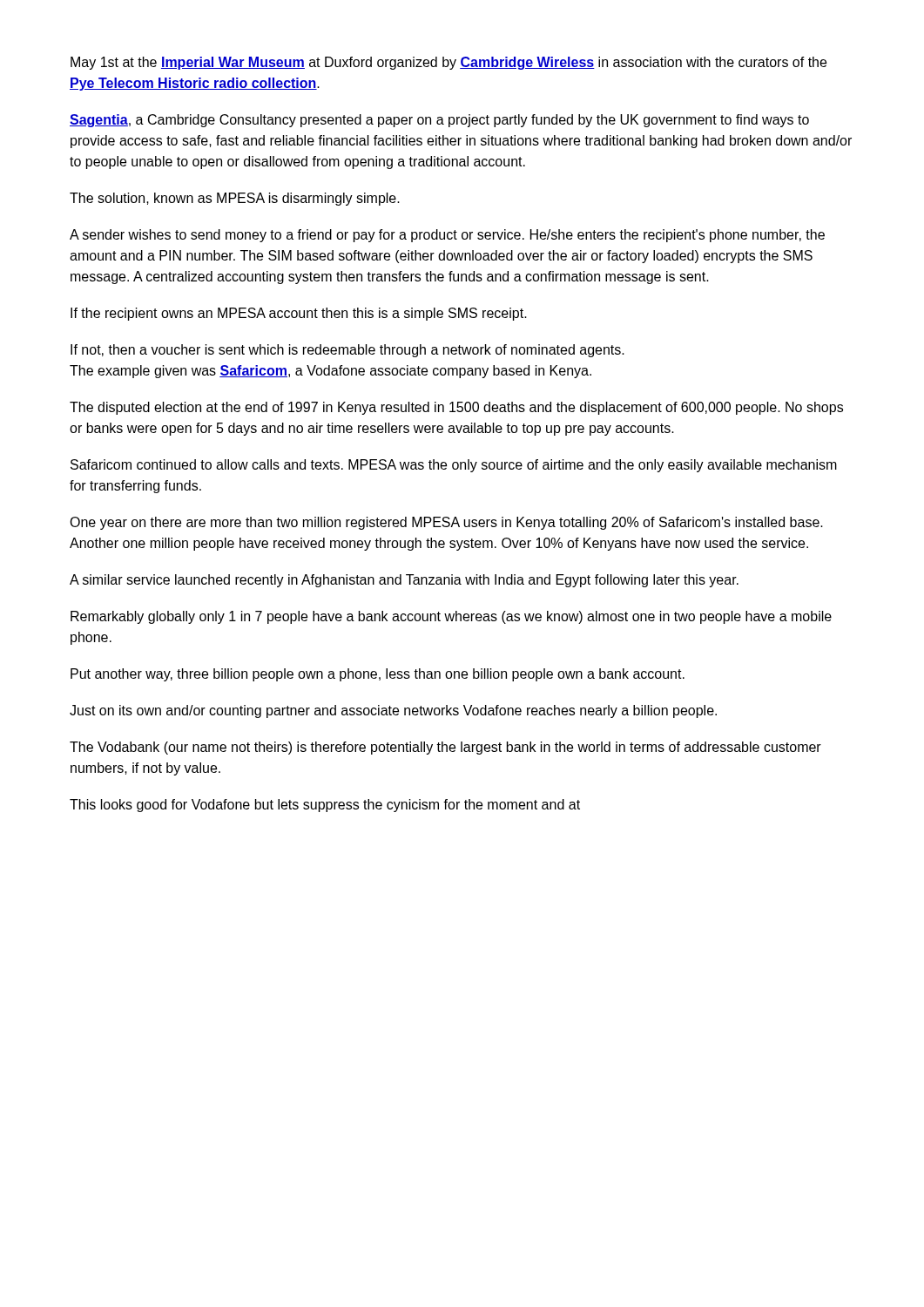
Task: Locate the block of text that opens with "Safaricom continued to"
Action: click(x=453, y=475)
